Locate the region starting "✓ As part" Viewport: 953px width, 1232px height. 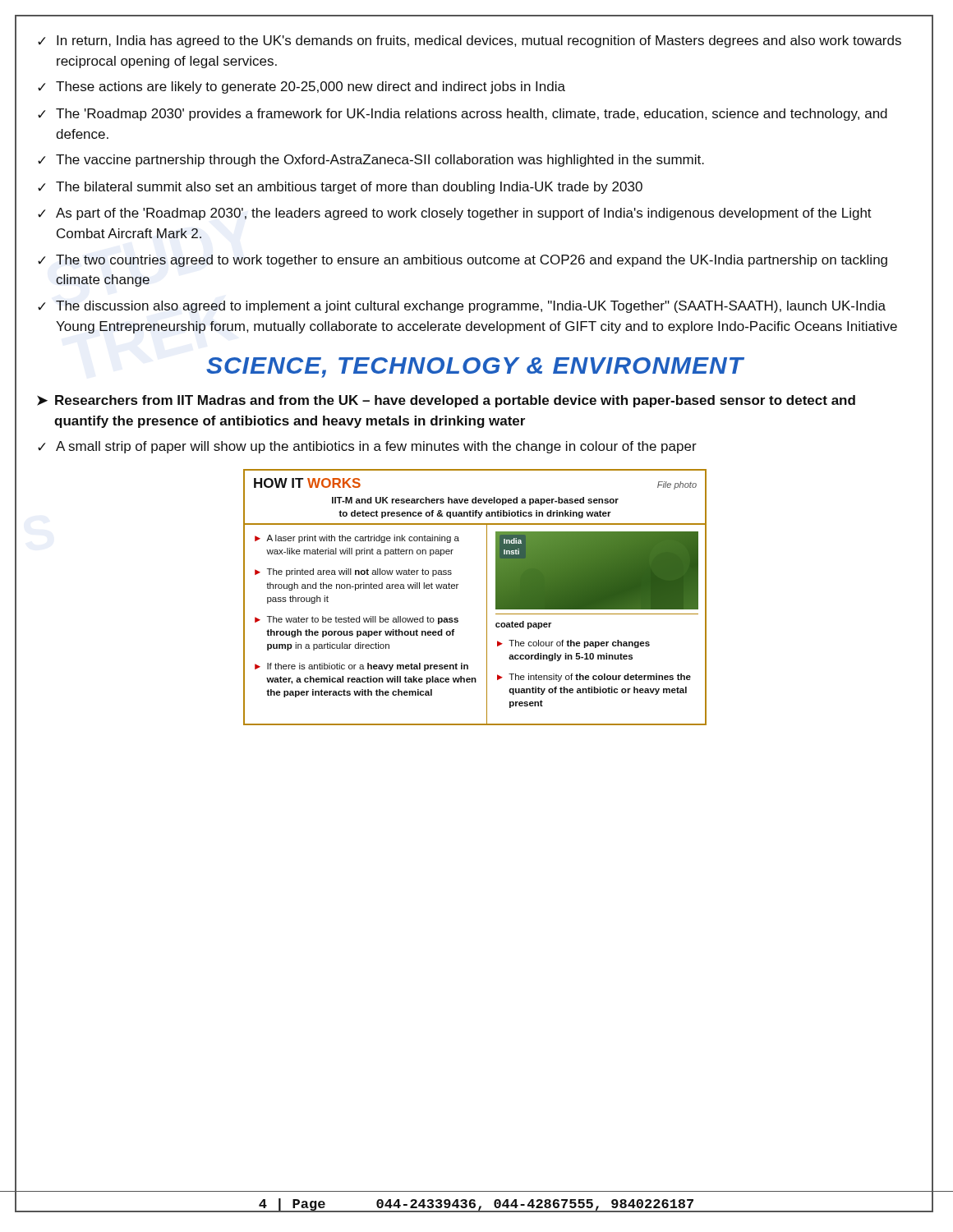point(475,224)
